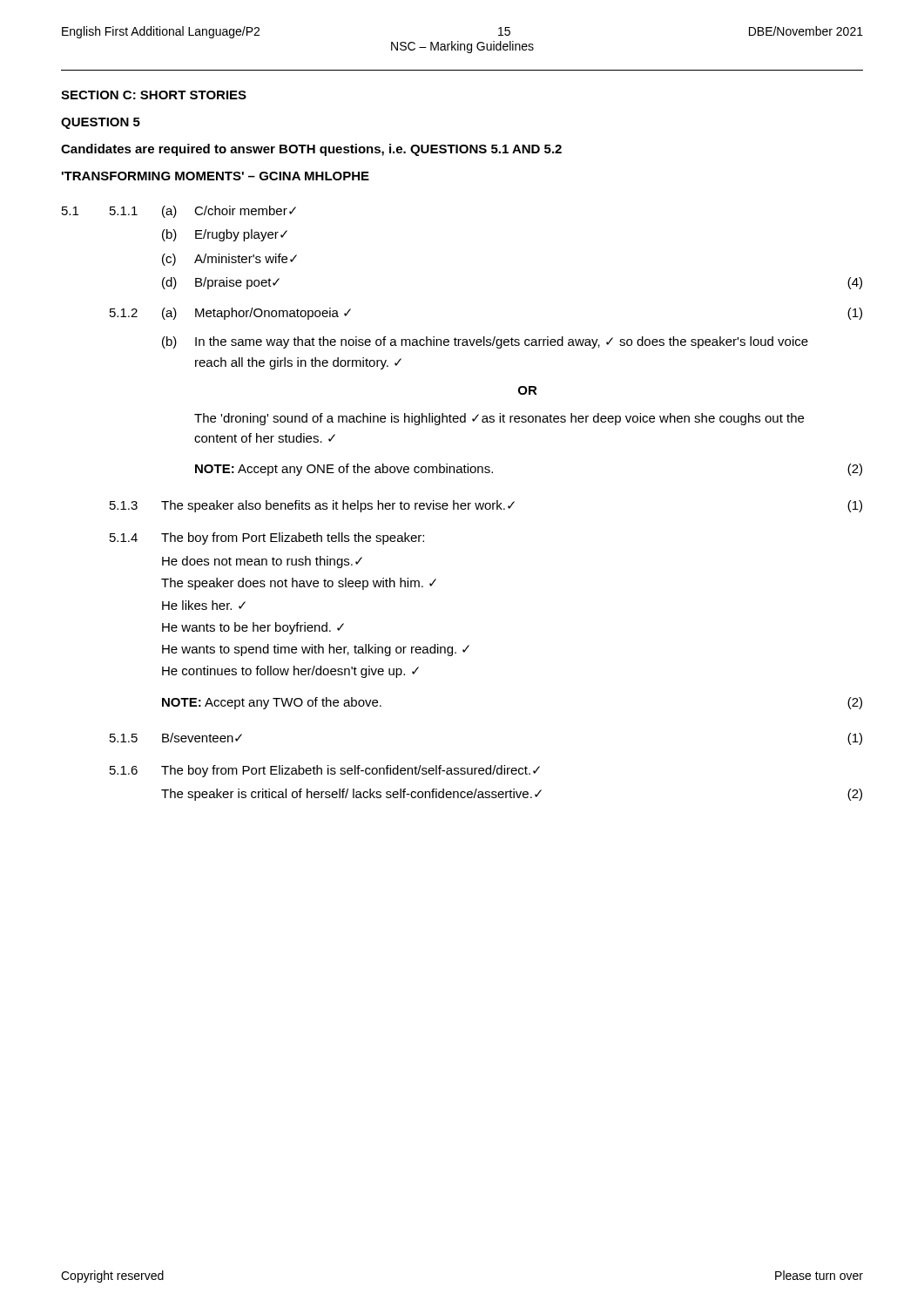The width and height of the screenshot is (924, 1307).
Task: Point to the element starting "NOTE: Accept any TWO"
Action: (x=265, y=703)
